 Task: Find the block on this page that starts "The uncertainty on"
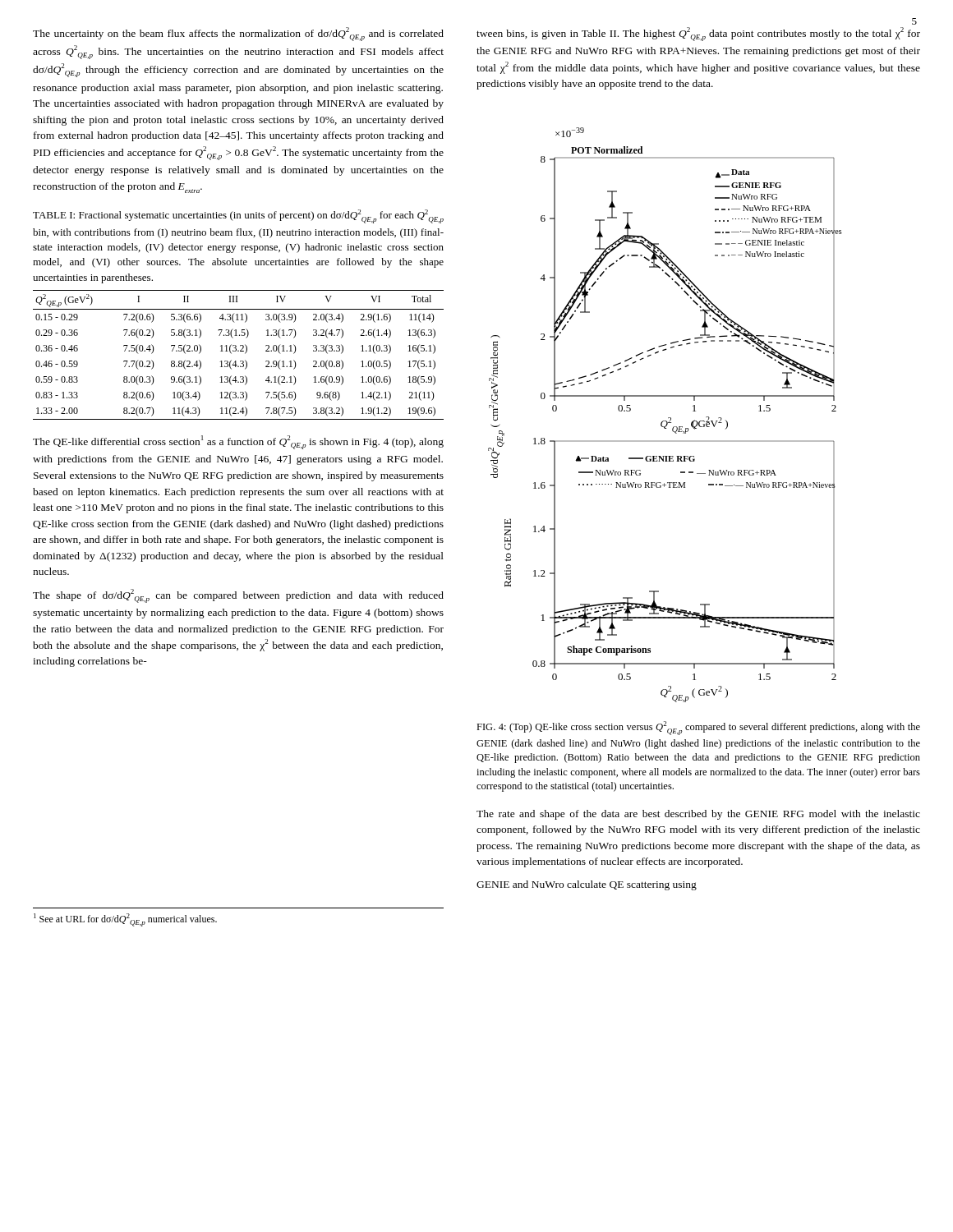238,110
